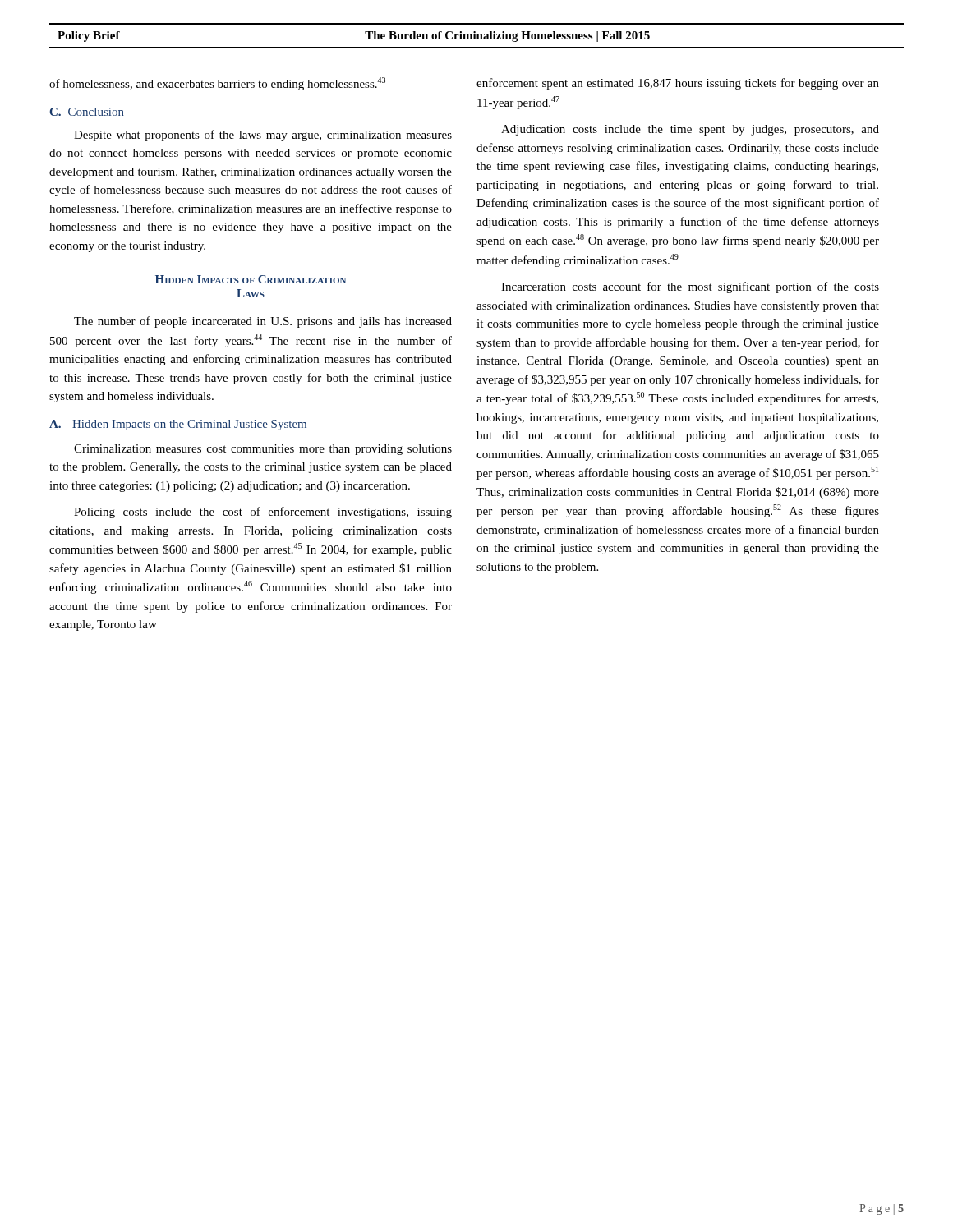The width and height of the screenshot is (953, 1232).
Task: Click on the text block that reads "enforcement spent an estimated 16,847 hours"
Action: point(678,93)
